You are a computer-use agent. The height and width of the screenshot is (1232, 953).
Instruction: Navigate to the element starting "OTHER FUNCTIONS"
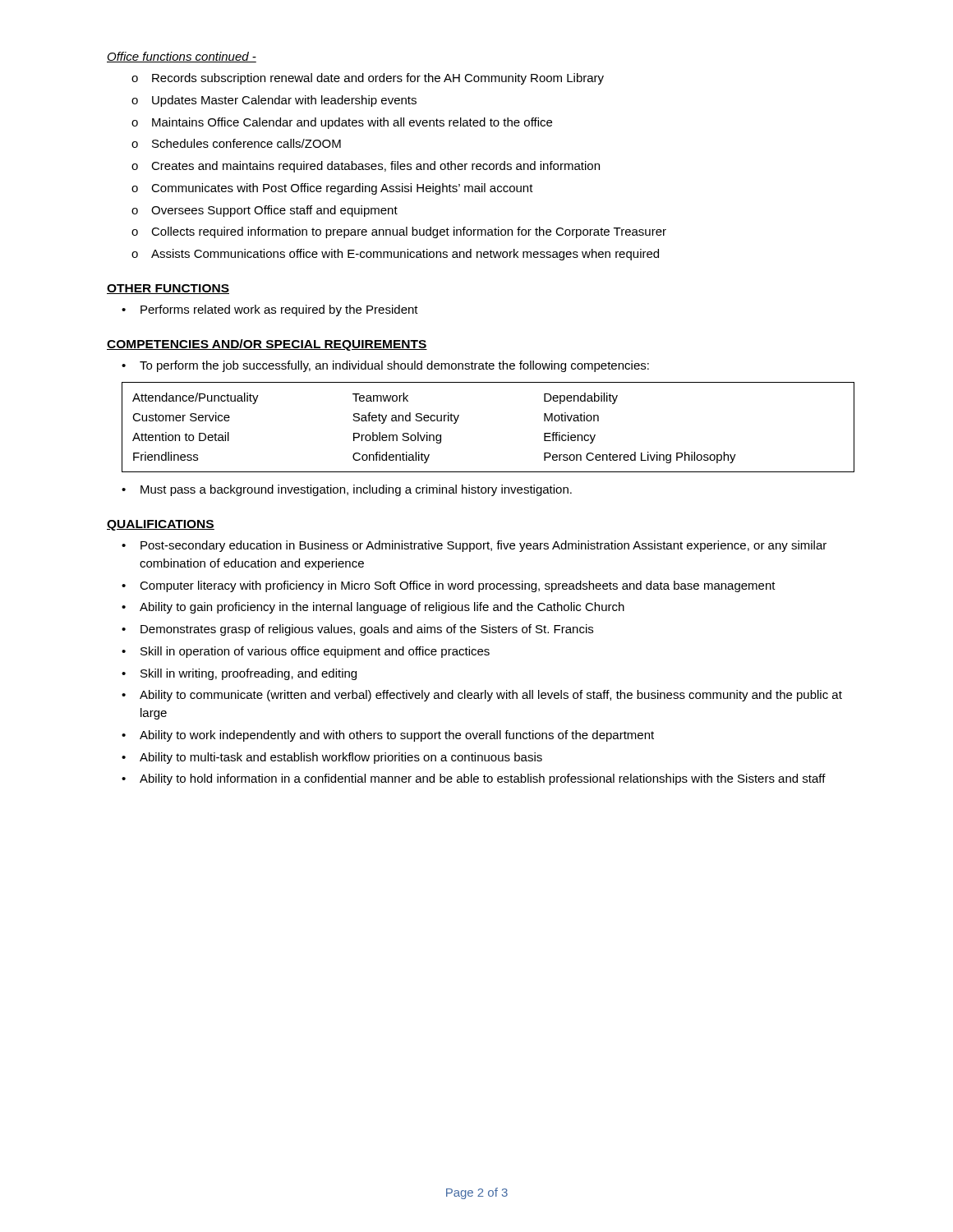click(168, 288)
